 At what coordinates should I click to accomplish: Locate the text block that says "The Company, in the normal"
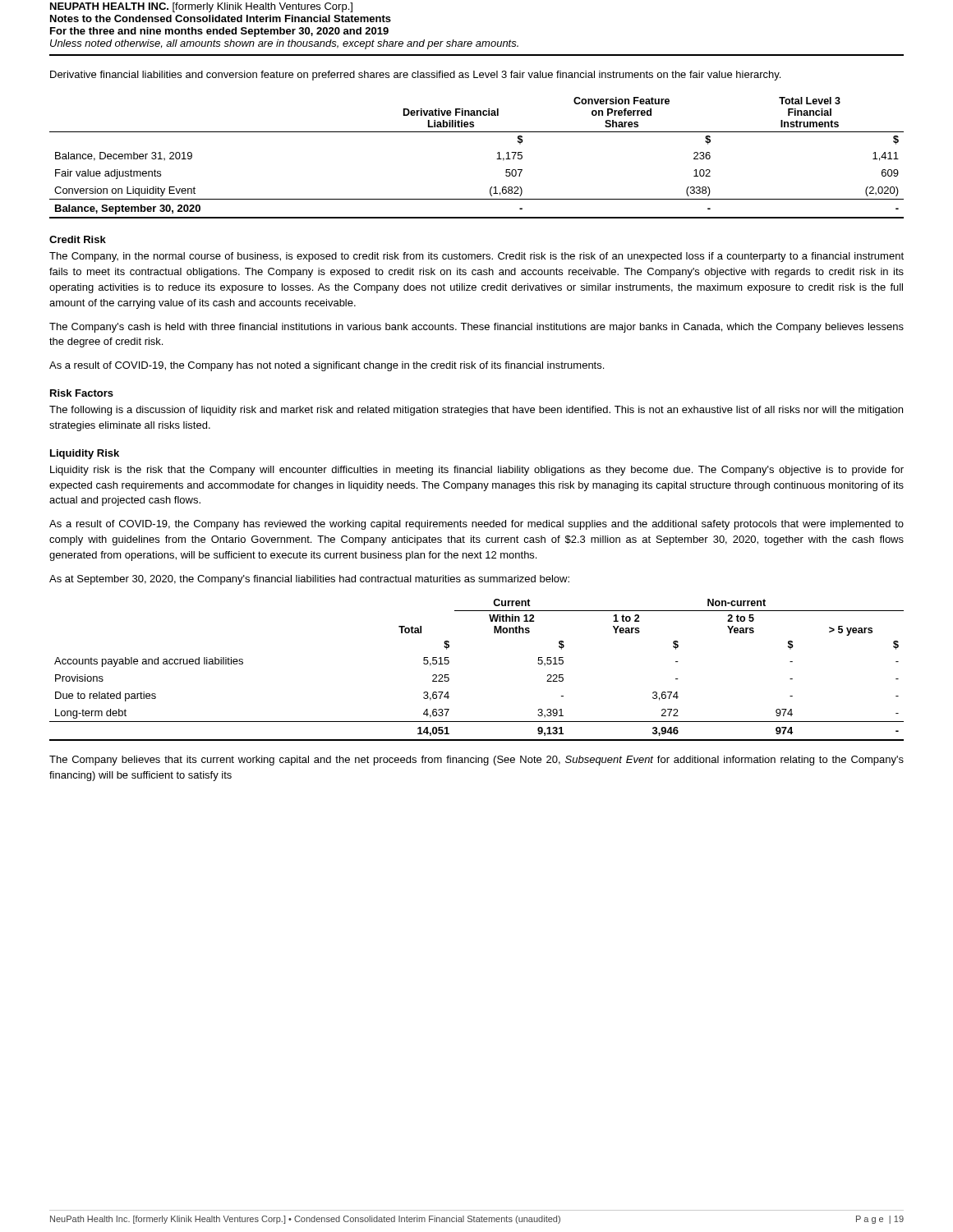[x=476, y=279]
